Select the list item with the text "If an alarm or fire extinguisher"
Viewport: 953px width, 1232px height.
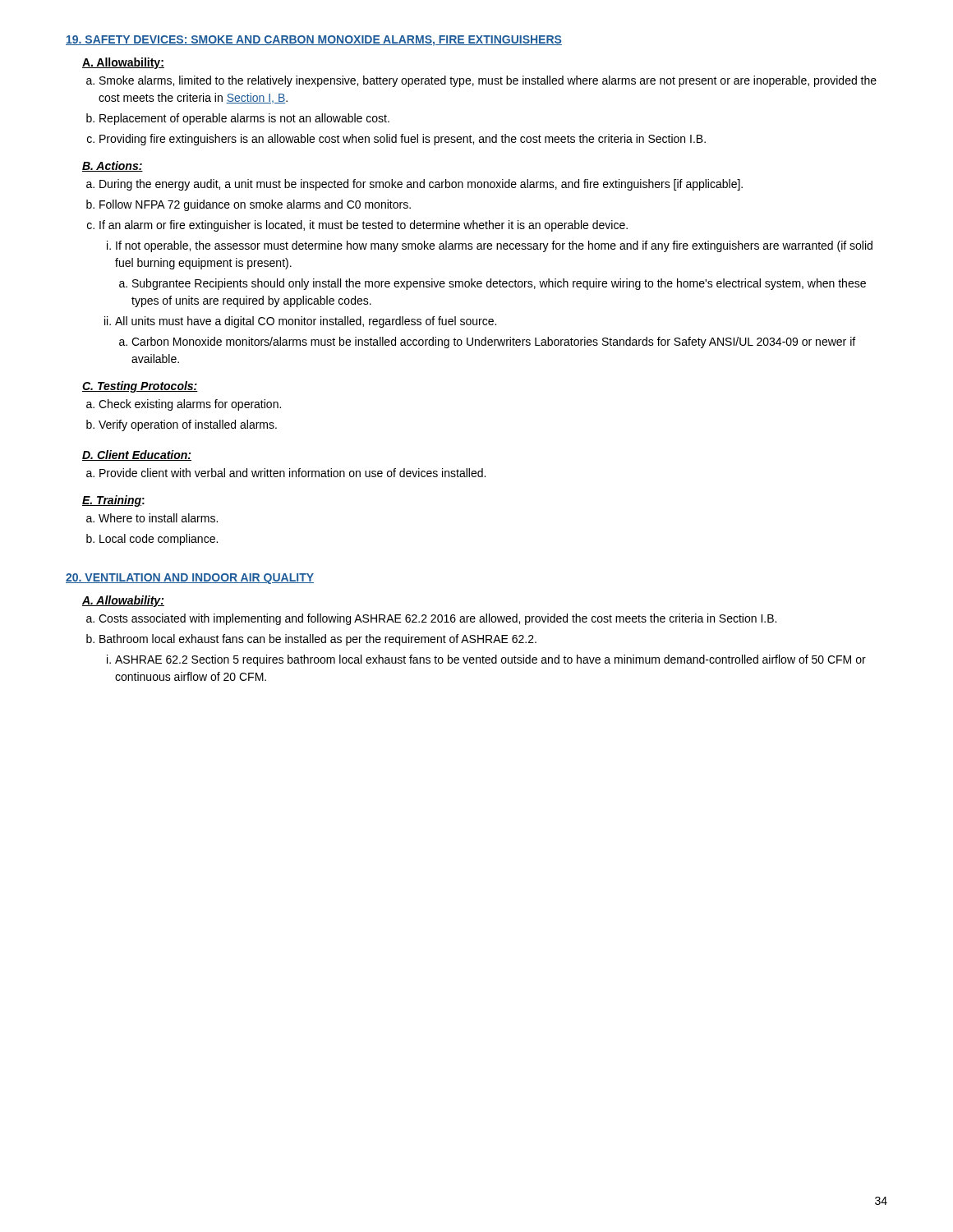[x=493, y=293]
